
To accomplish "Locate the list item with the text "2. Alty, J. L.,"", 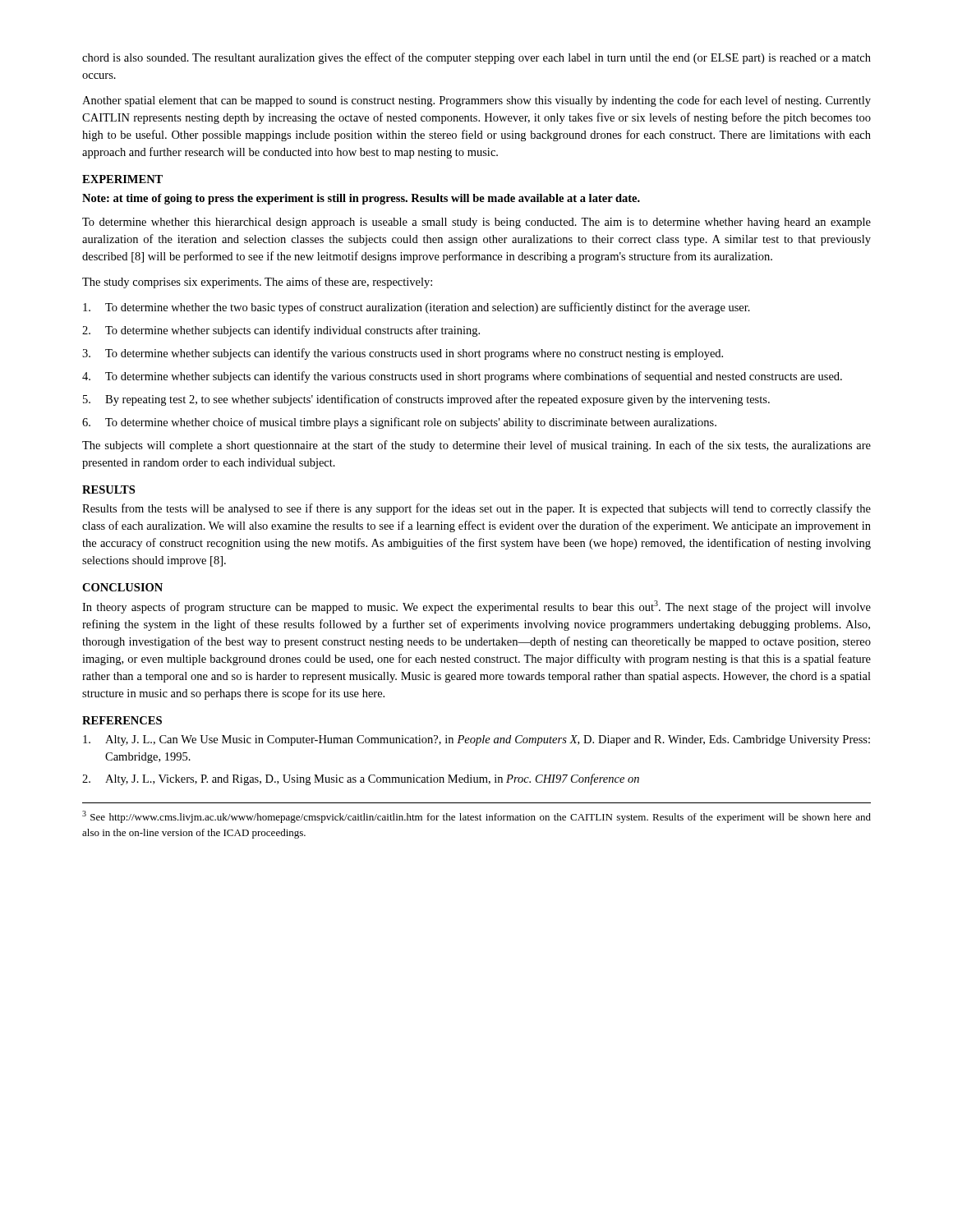I will coord(476,779).
